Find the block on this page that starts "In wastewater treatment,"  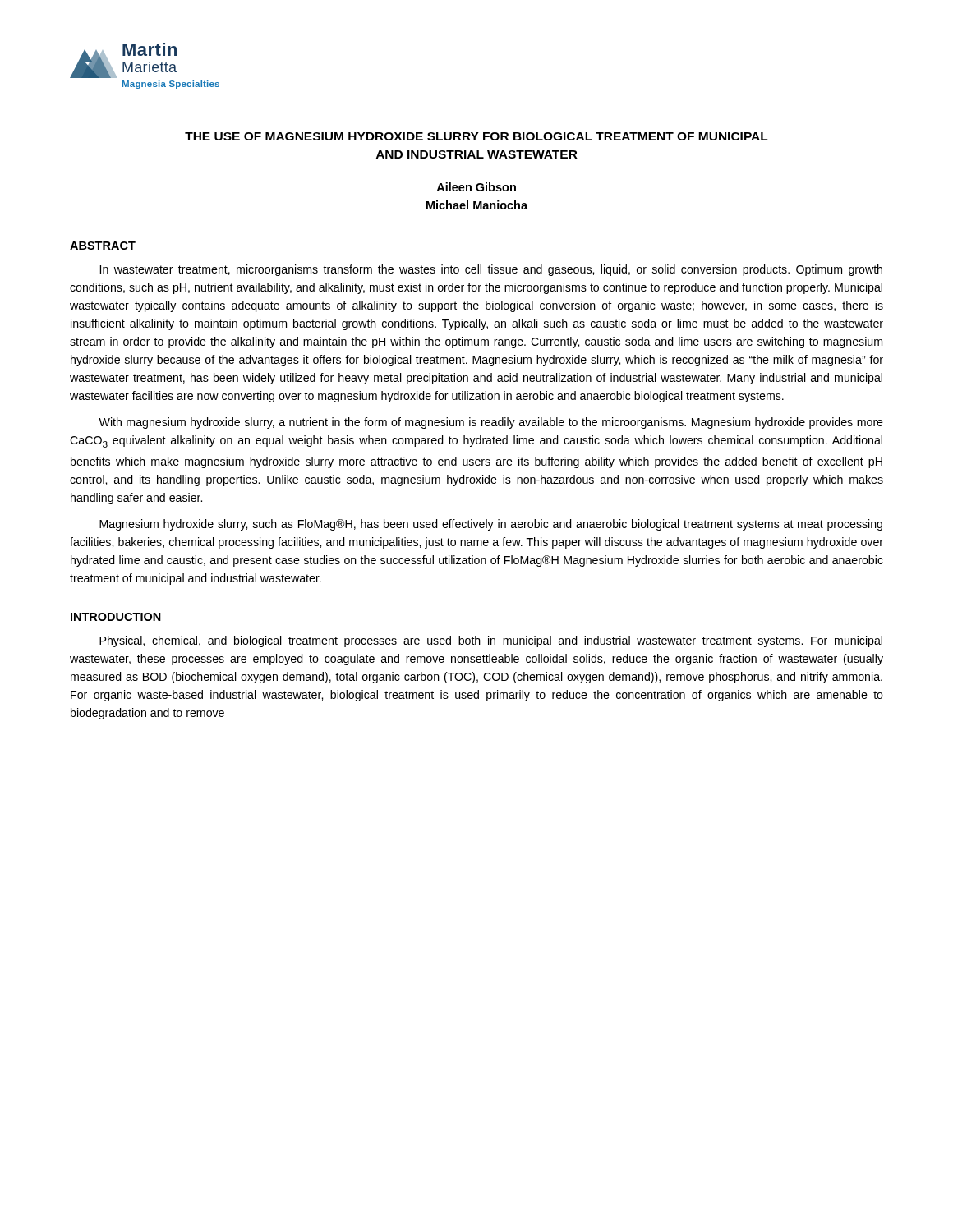[x=476, y=424]
